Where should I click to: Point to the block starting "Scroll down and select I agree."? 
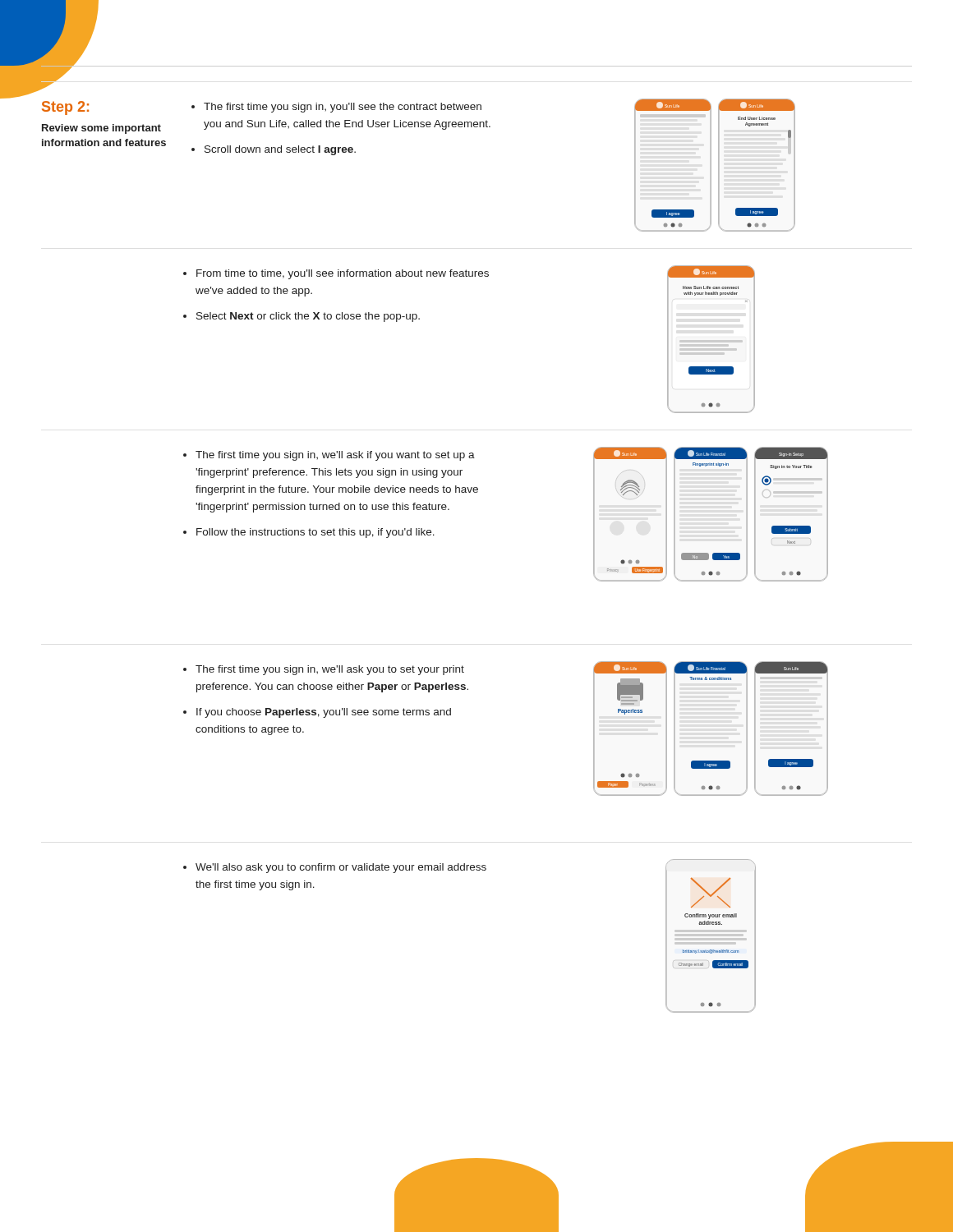pos(280,149)
